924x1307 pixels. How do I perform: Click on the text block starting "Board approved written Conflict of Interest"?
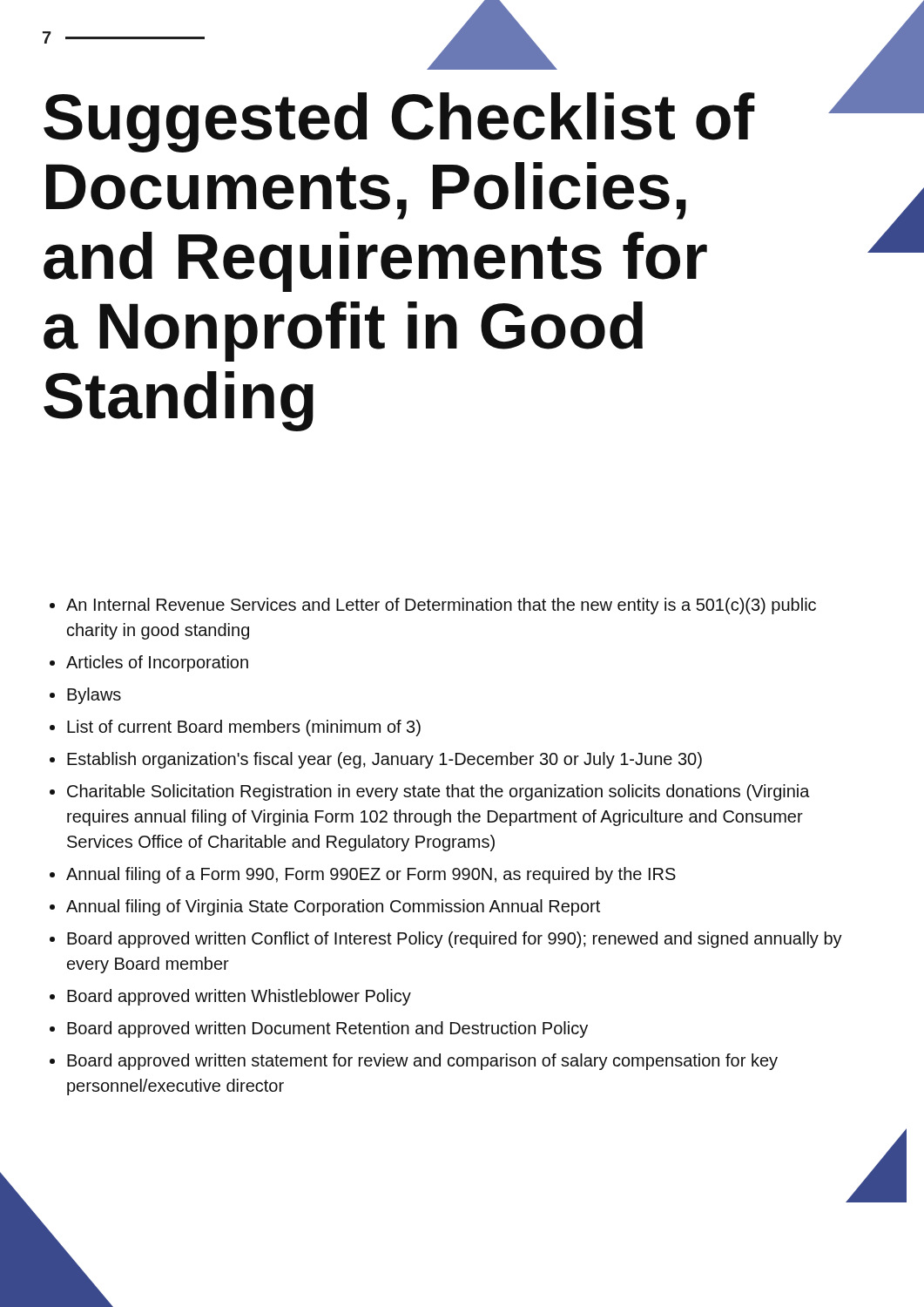[454, 951]
